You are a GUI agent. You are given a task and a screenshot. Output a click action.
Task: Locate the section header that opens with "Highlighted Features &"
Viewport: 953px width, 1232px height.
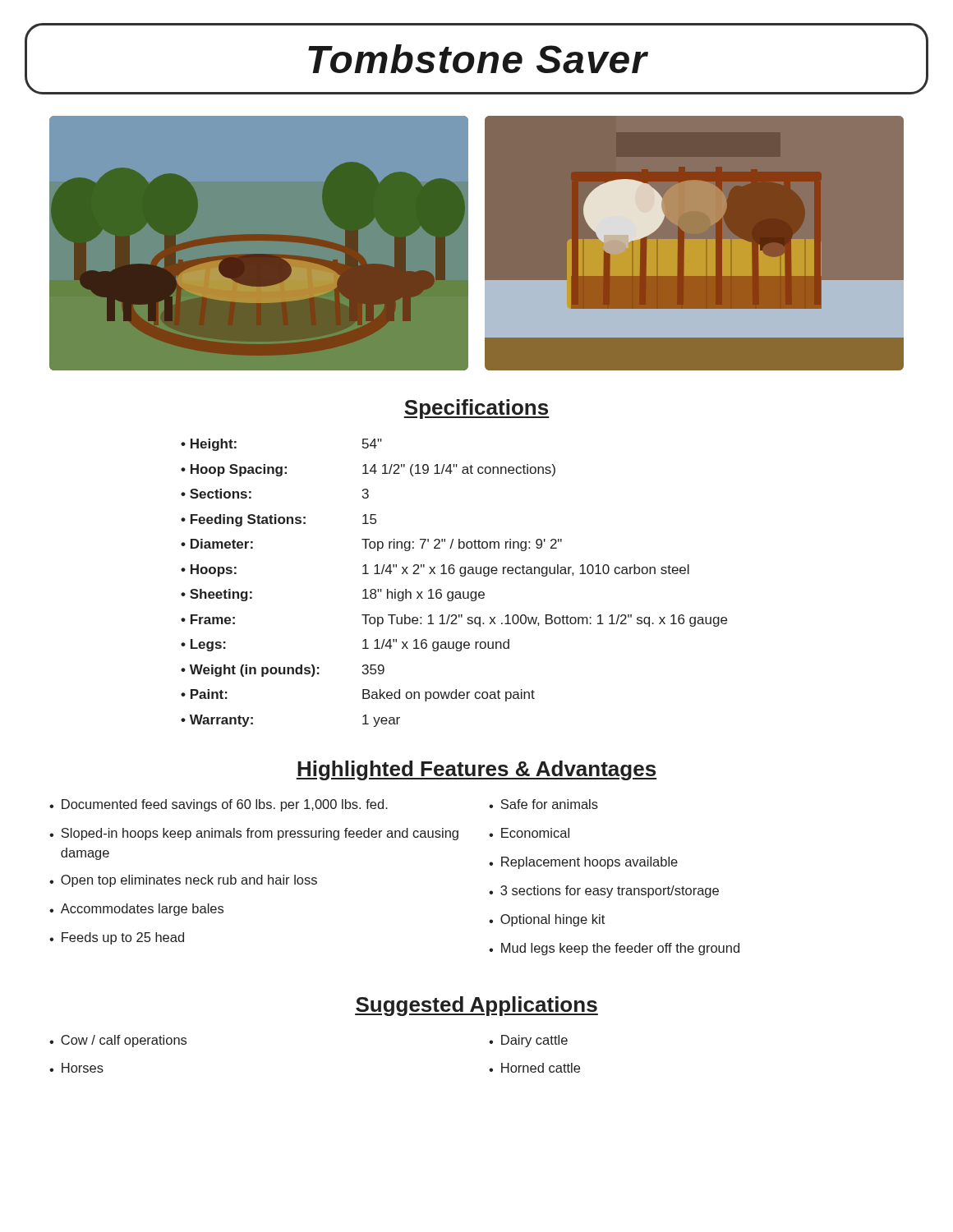(x=476, y=769)
